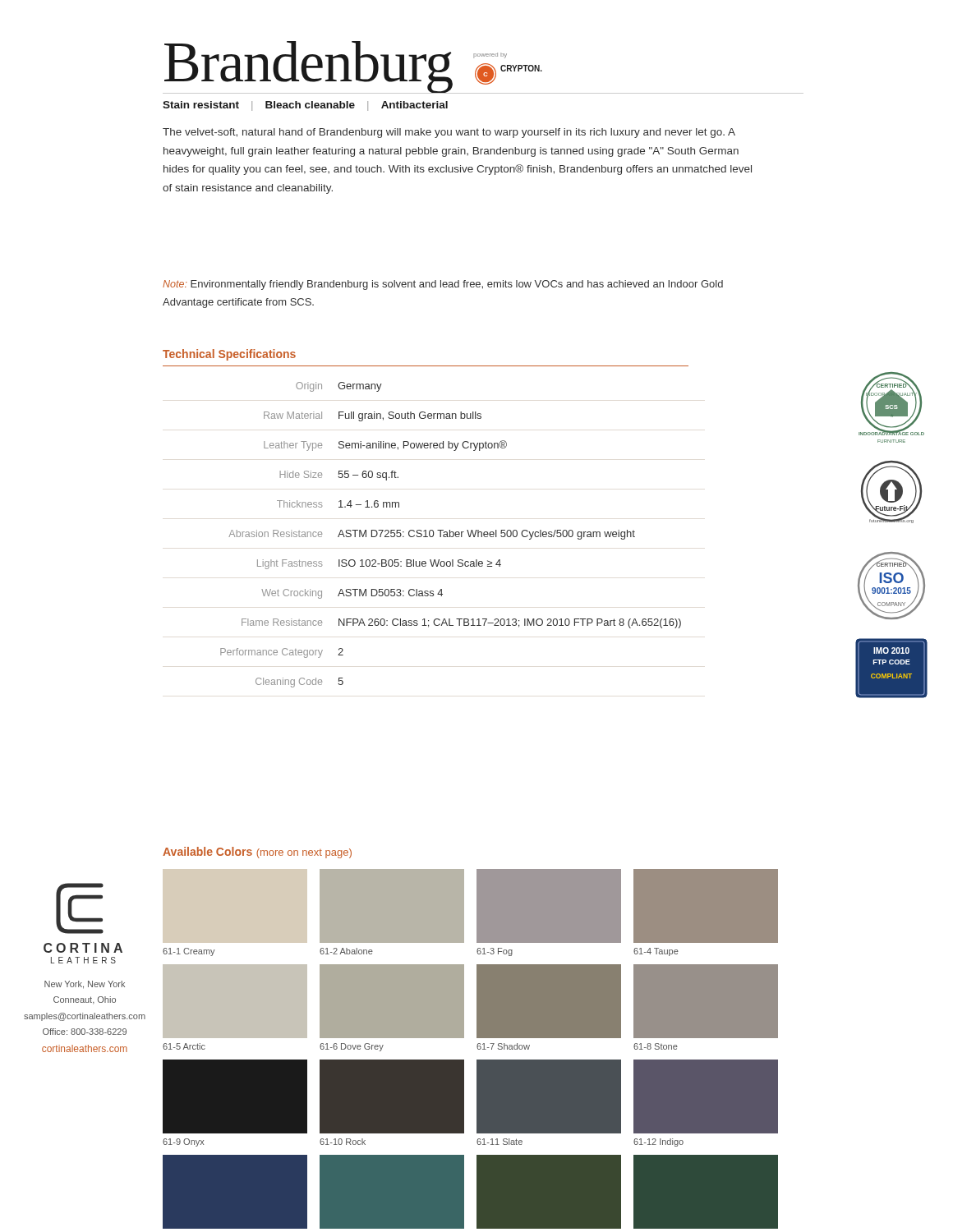This screenshot has width=953, height=1232.
Task: Click on the section header that says "Available Colors (more on next page)"
Action: click(x=257, y=851)
